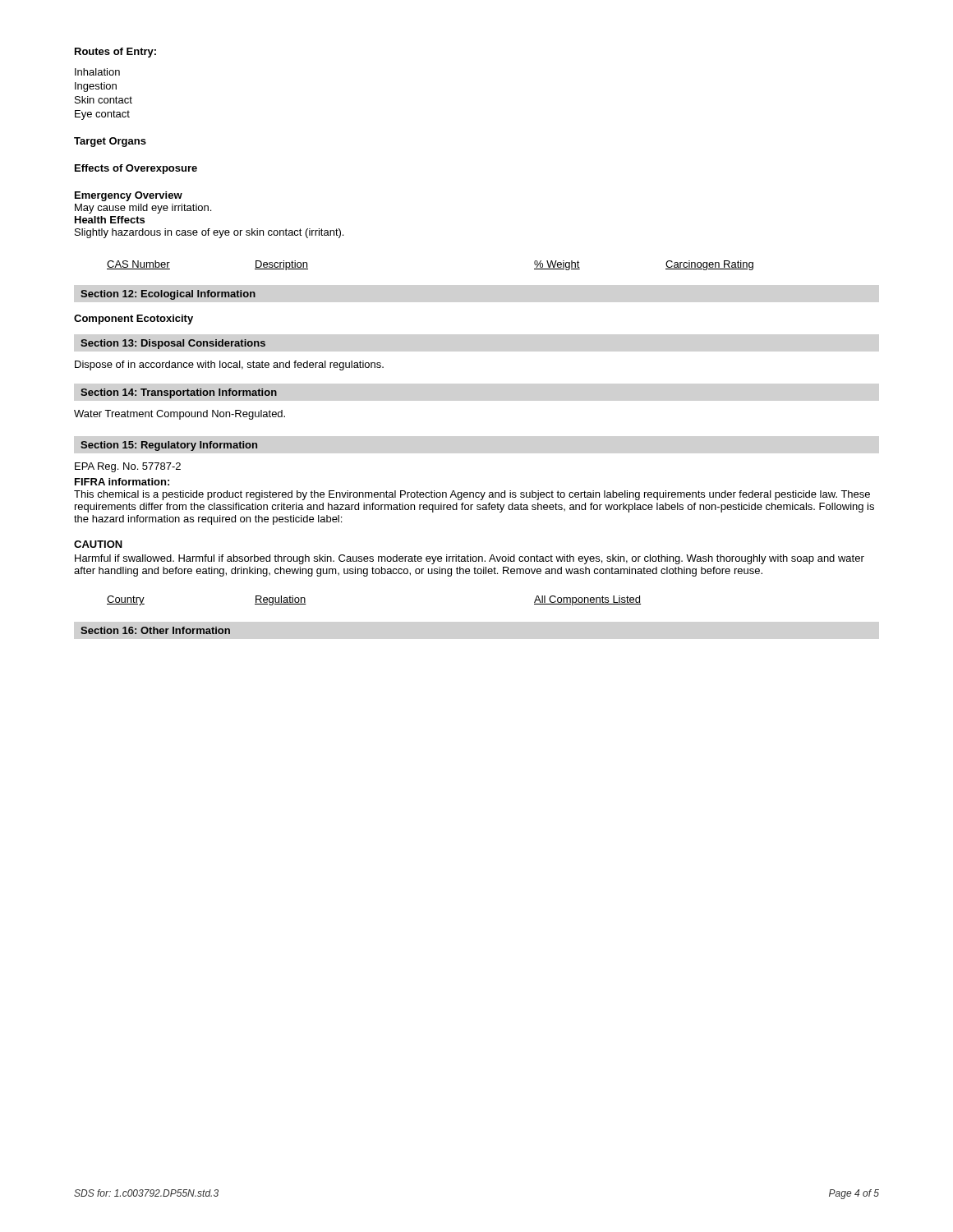Point to "EPA Reg. No. 57787-2"

[x=128, y=466]
